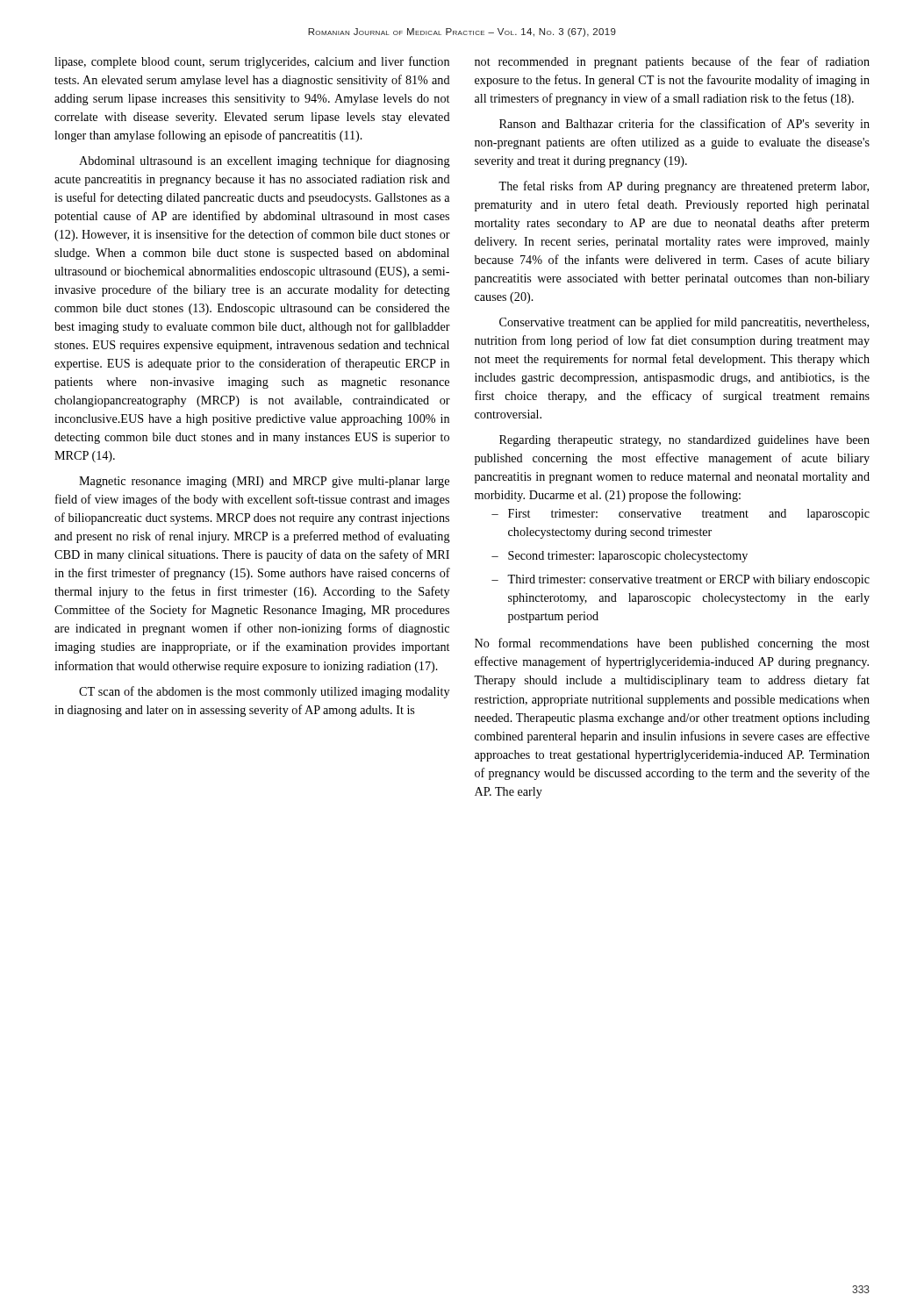Find the text block containing "No formal recommendations have been published concerning"
This screenshot has width=924, height=1316.
coord(672,714)
